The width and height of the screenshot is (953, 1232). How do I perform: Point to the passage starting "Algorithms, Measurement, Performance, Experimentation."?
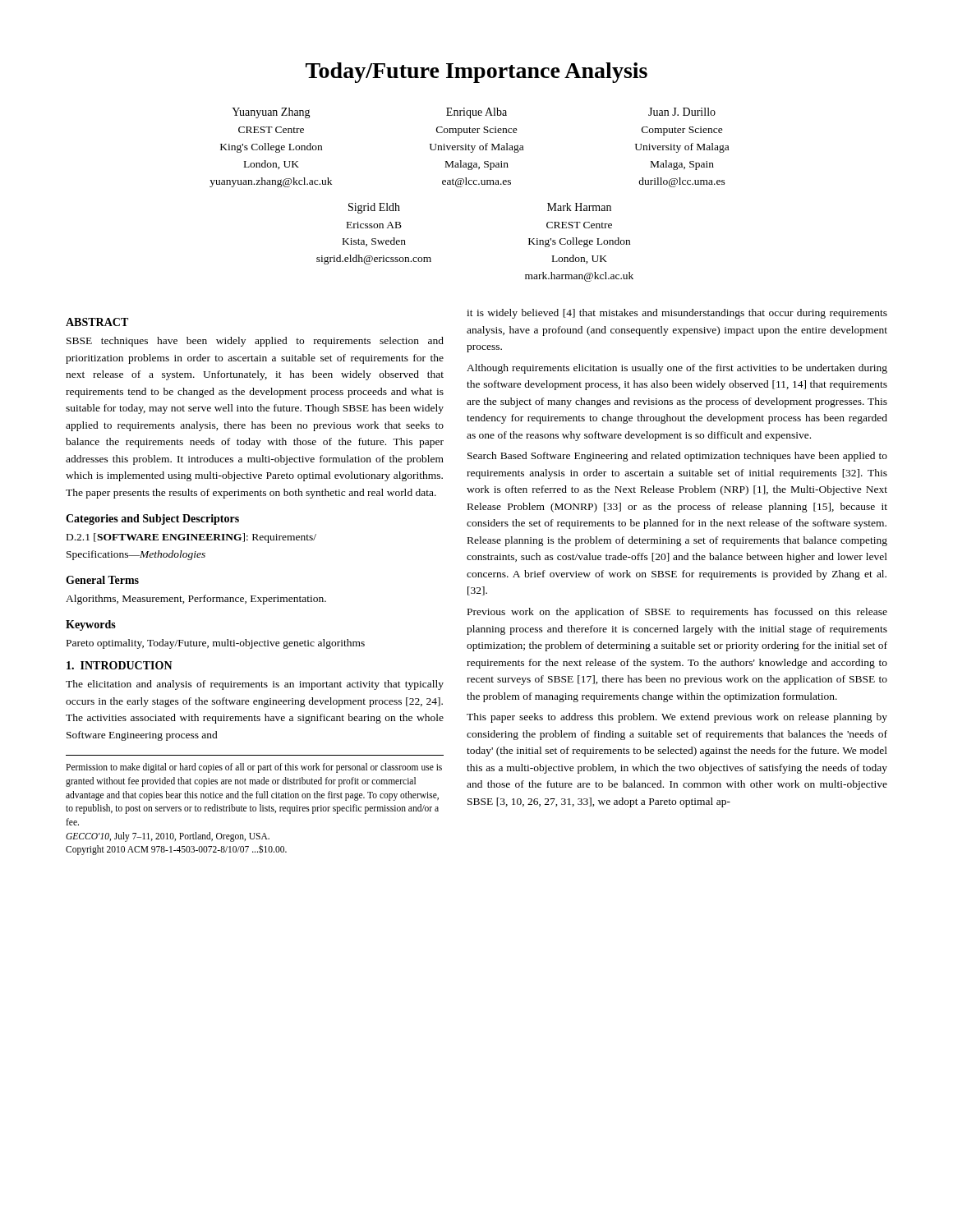point(196,598)
